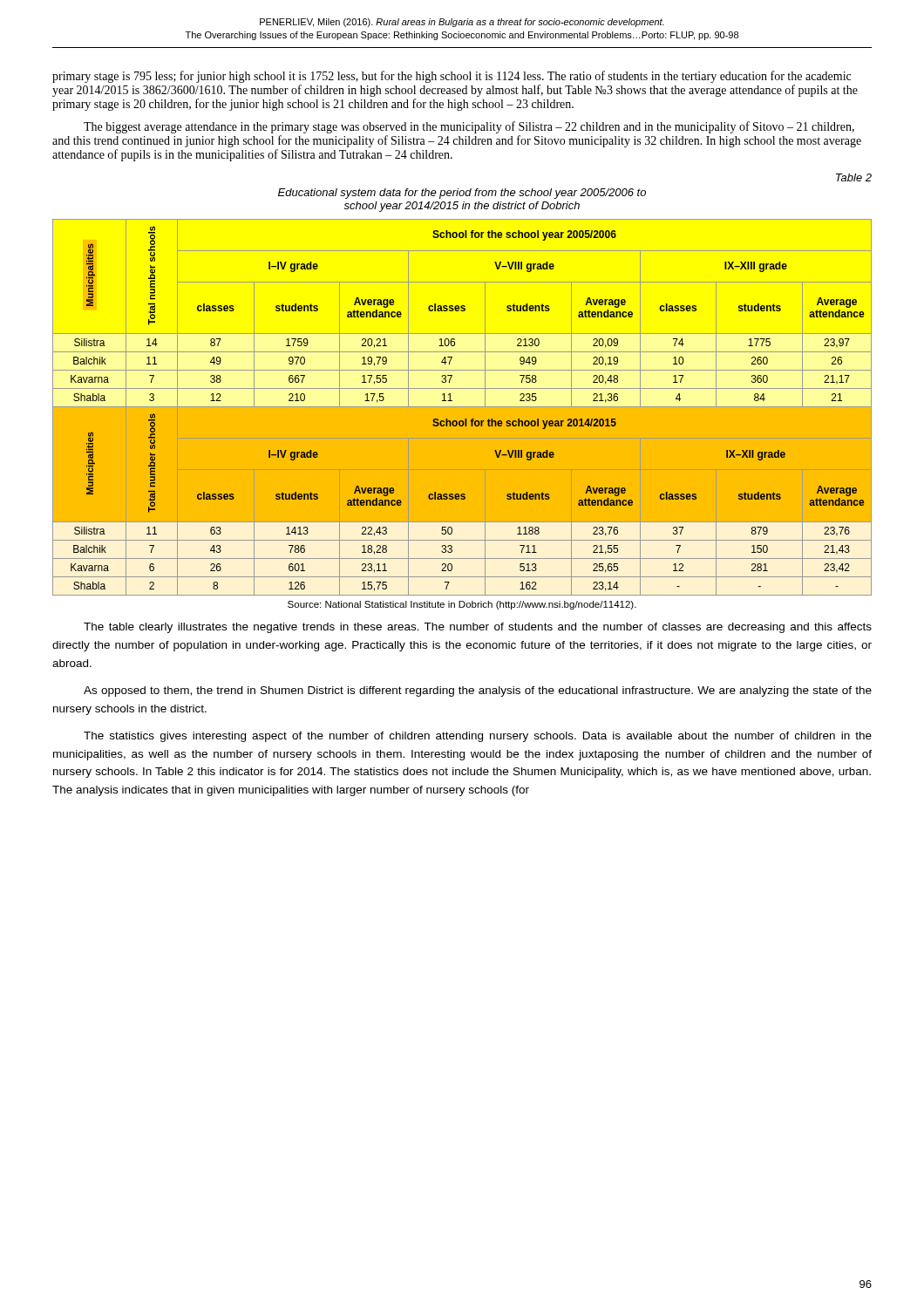The height and width of the screenshot is (1308, 924).
Task: Click on the block starting "As opposed to them,"
Action: point(462,699)
